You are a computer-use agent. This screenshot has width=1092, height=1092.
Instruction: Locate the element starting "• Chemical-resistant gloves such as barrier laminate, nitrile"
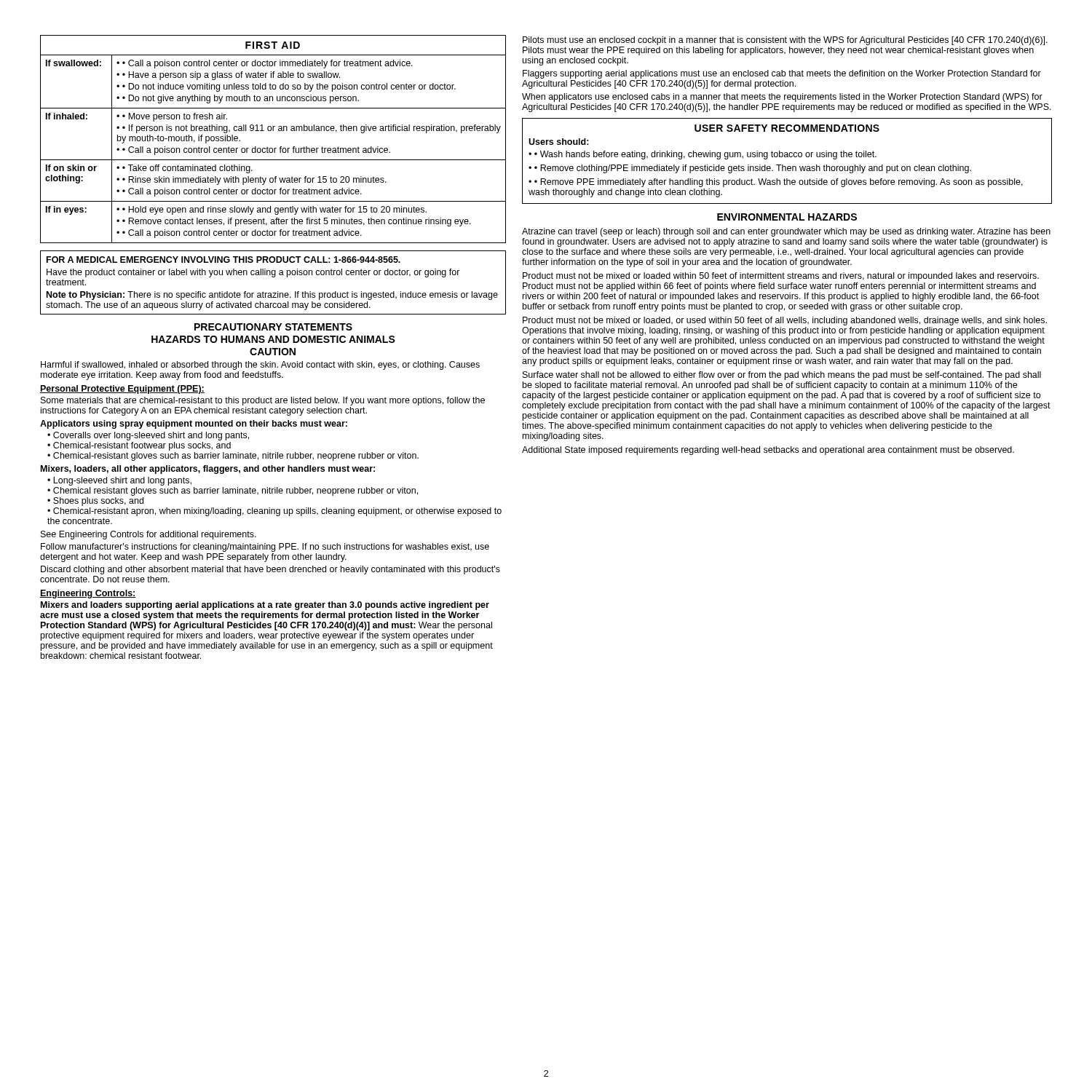(233, 456)
